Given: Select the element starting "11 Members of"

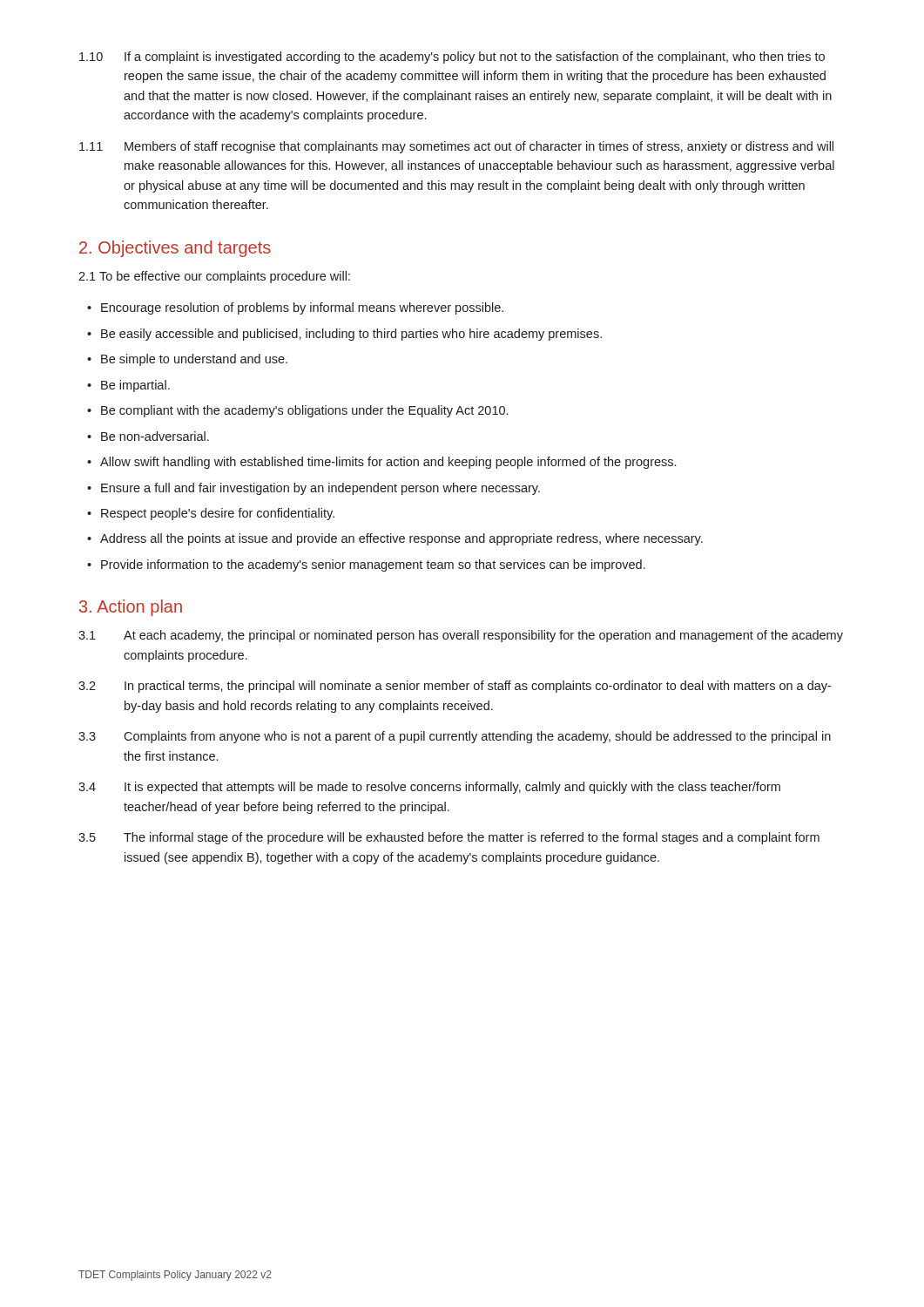Looking at the screenshot, I should (462, 176).
